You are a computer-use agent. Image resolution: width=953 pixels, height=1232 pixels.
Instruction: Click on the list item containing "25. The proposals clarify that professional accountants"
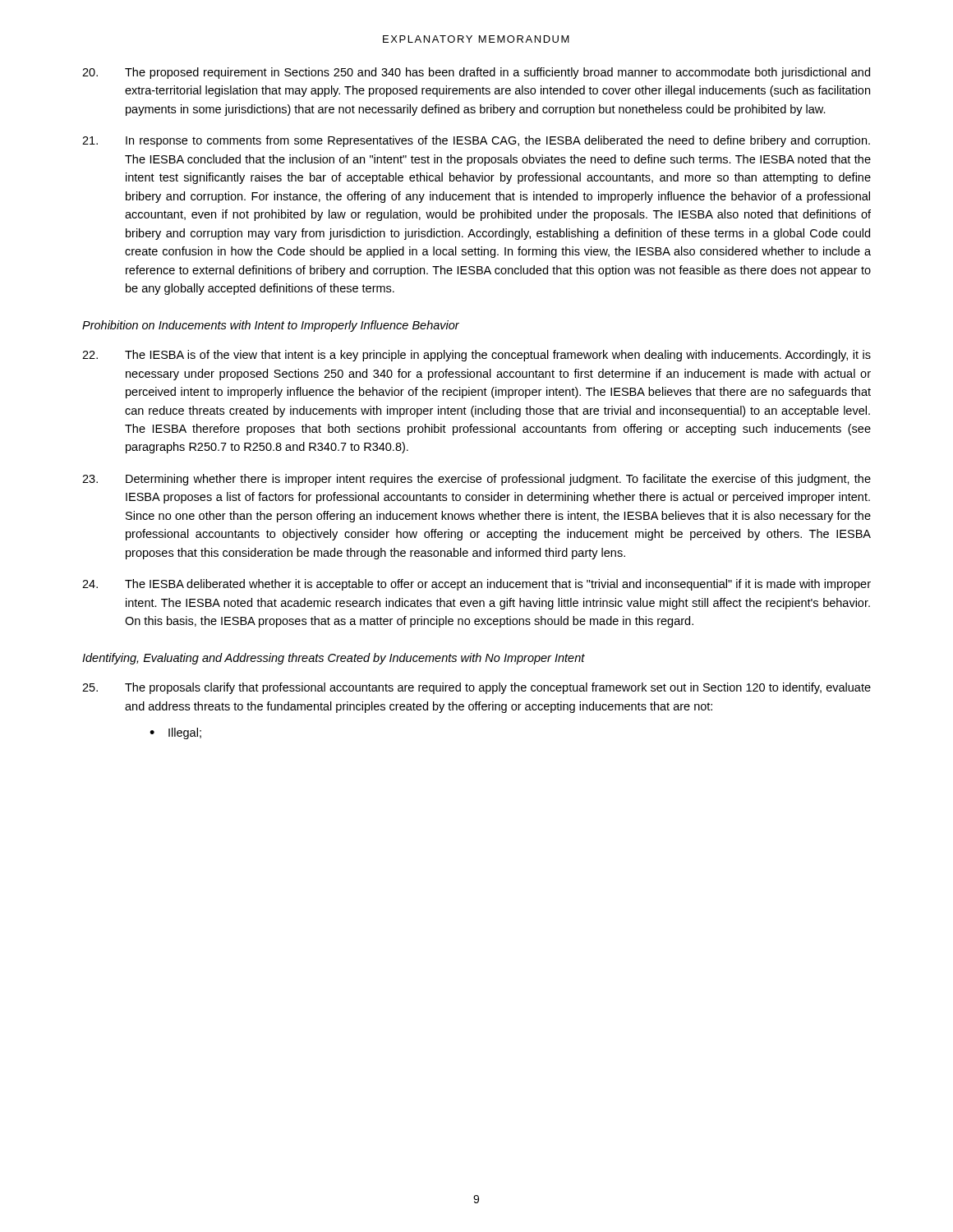(476, 713)
